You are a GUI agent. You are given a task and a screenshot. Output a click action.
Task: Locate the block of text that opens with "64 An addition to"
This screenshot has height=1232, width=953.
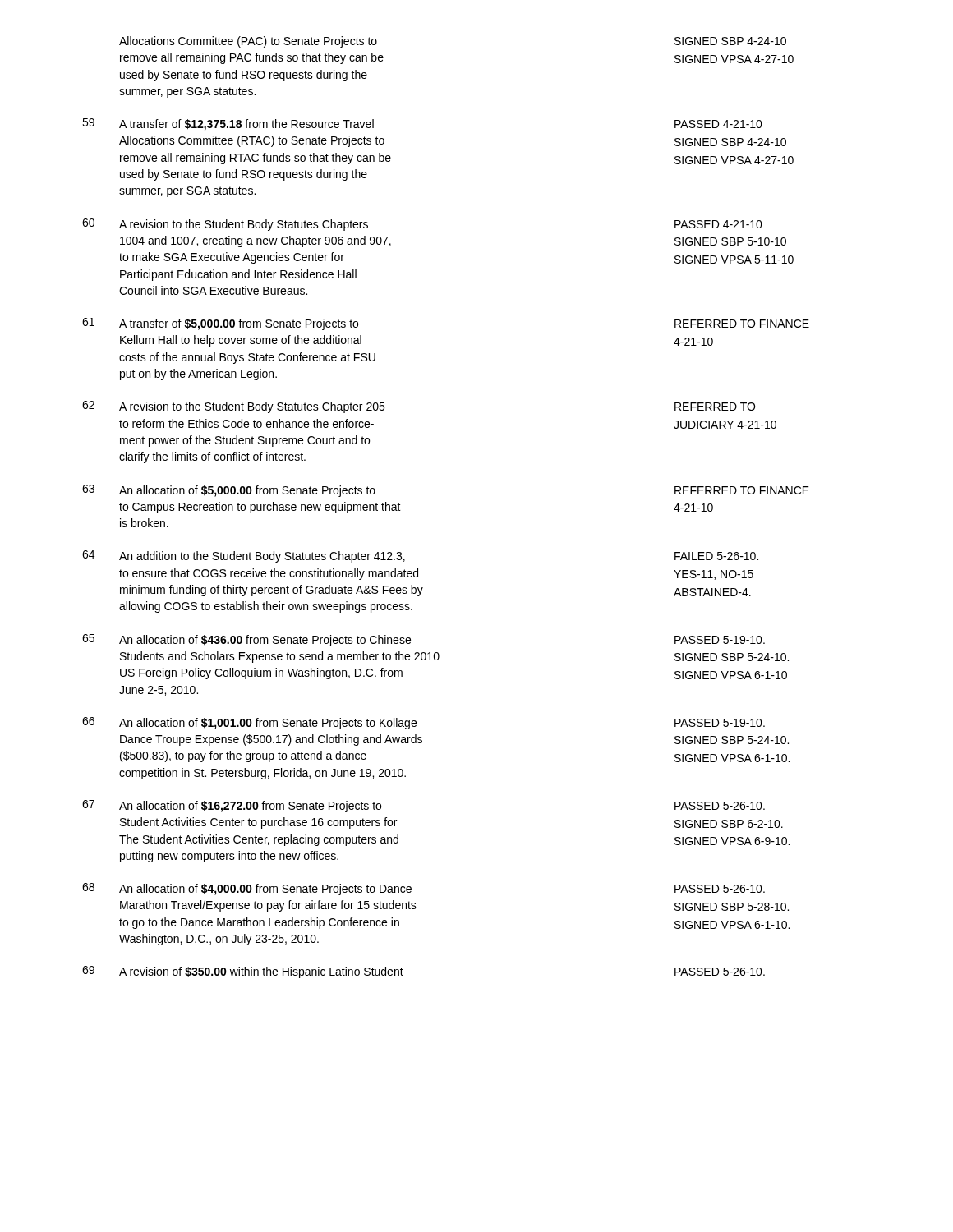coord(258,556)
